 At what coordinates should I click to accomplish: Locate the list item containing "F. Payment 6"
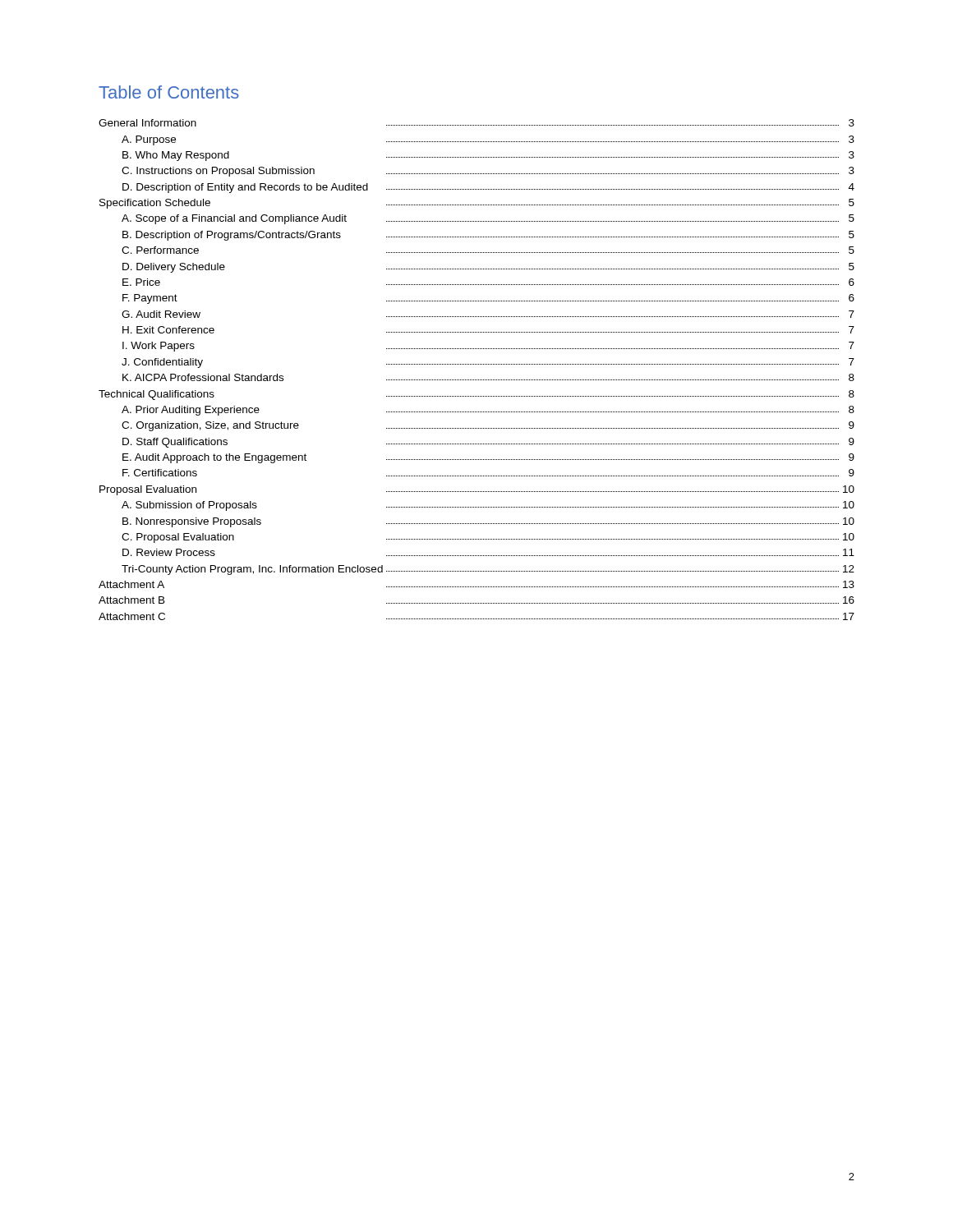[476, 298]
